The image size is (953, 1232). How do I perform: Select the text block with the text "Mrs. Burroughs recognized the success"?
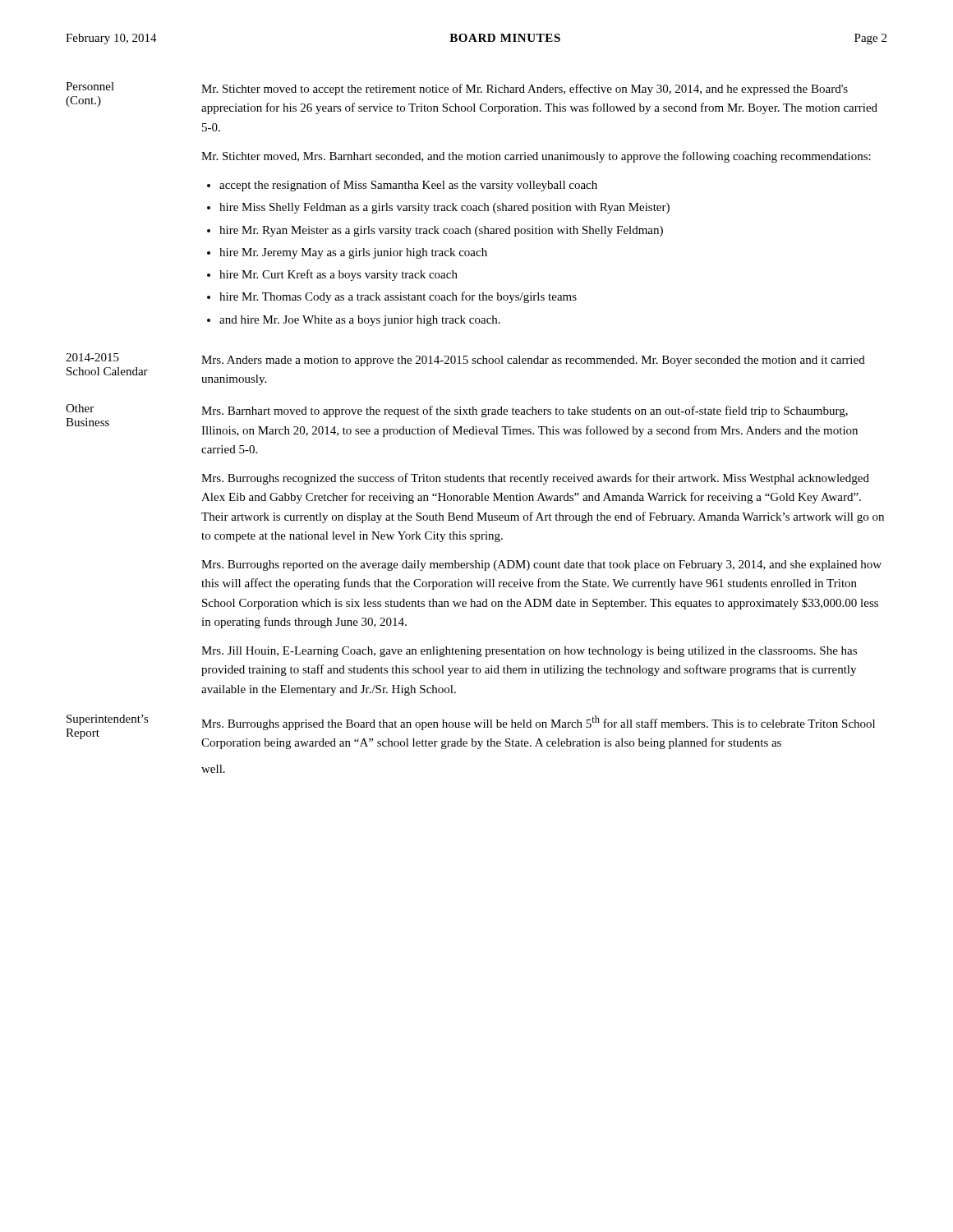pyautogui.click(x=543, y=507)
